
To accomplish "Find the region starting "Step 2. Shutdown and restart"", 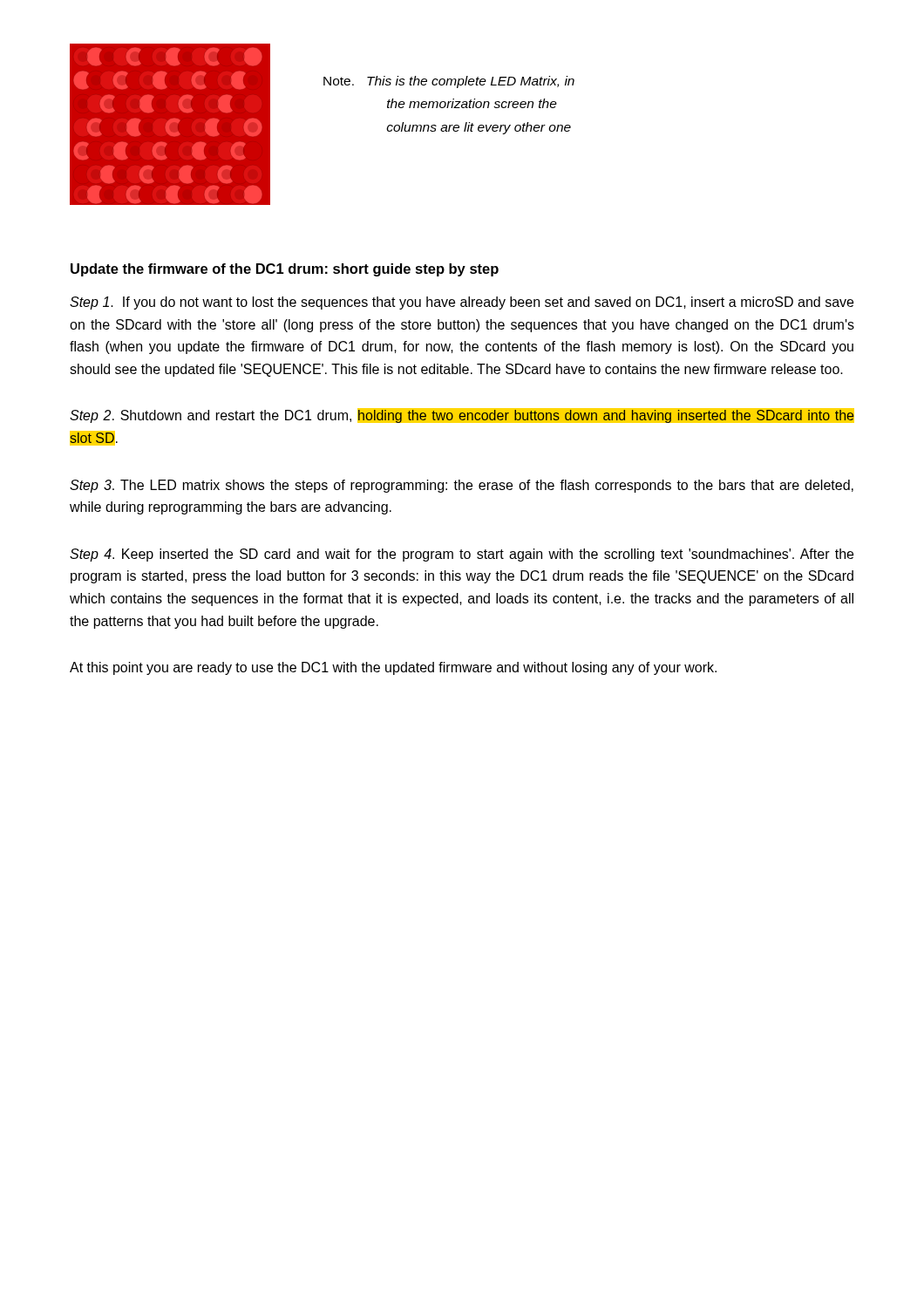I will [x=462, y=427].
